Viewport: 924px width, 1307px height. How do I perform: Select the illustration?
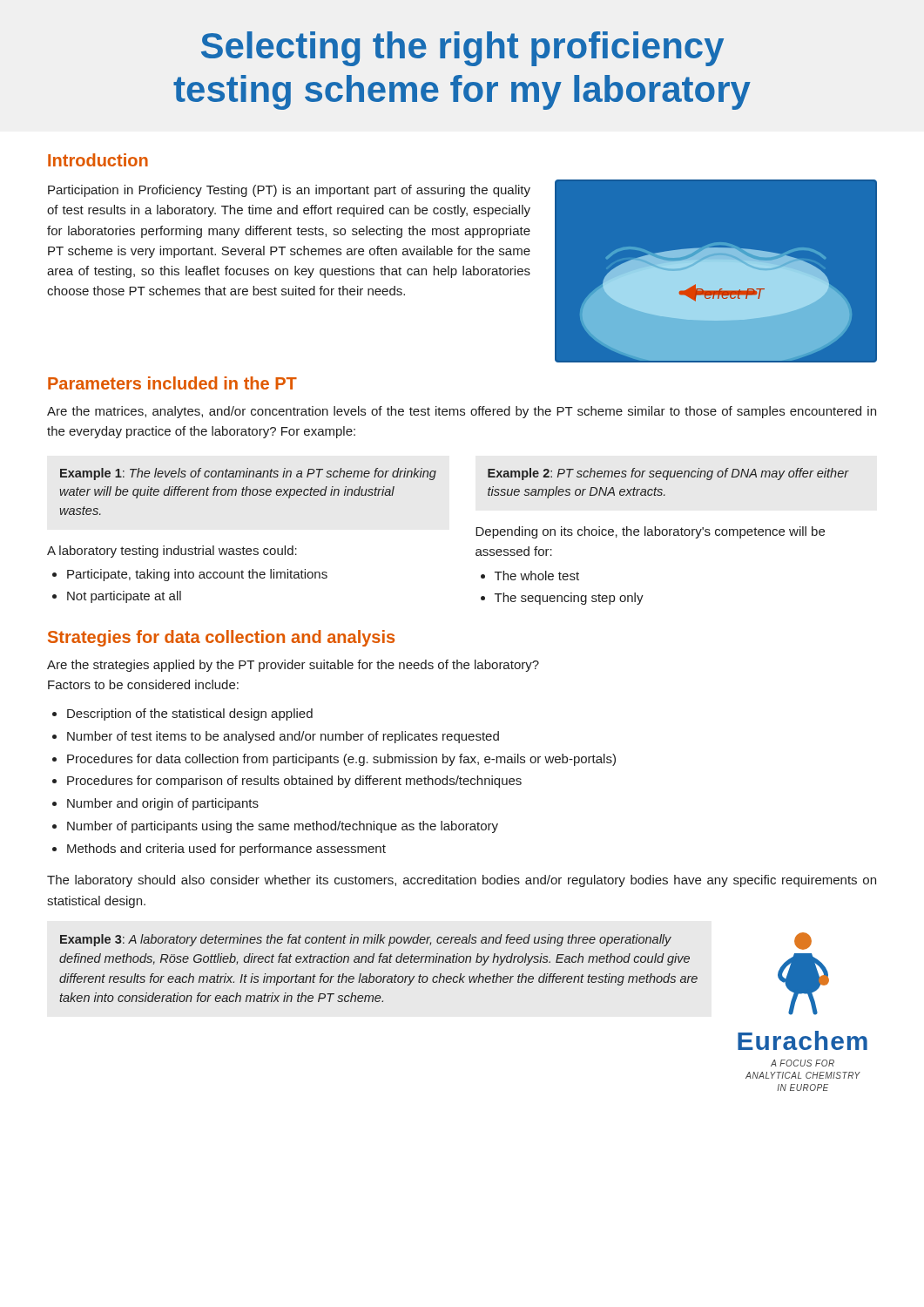tap(716, 272)
